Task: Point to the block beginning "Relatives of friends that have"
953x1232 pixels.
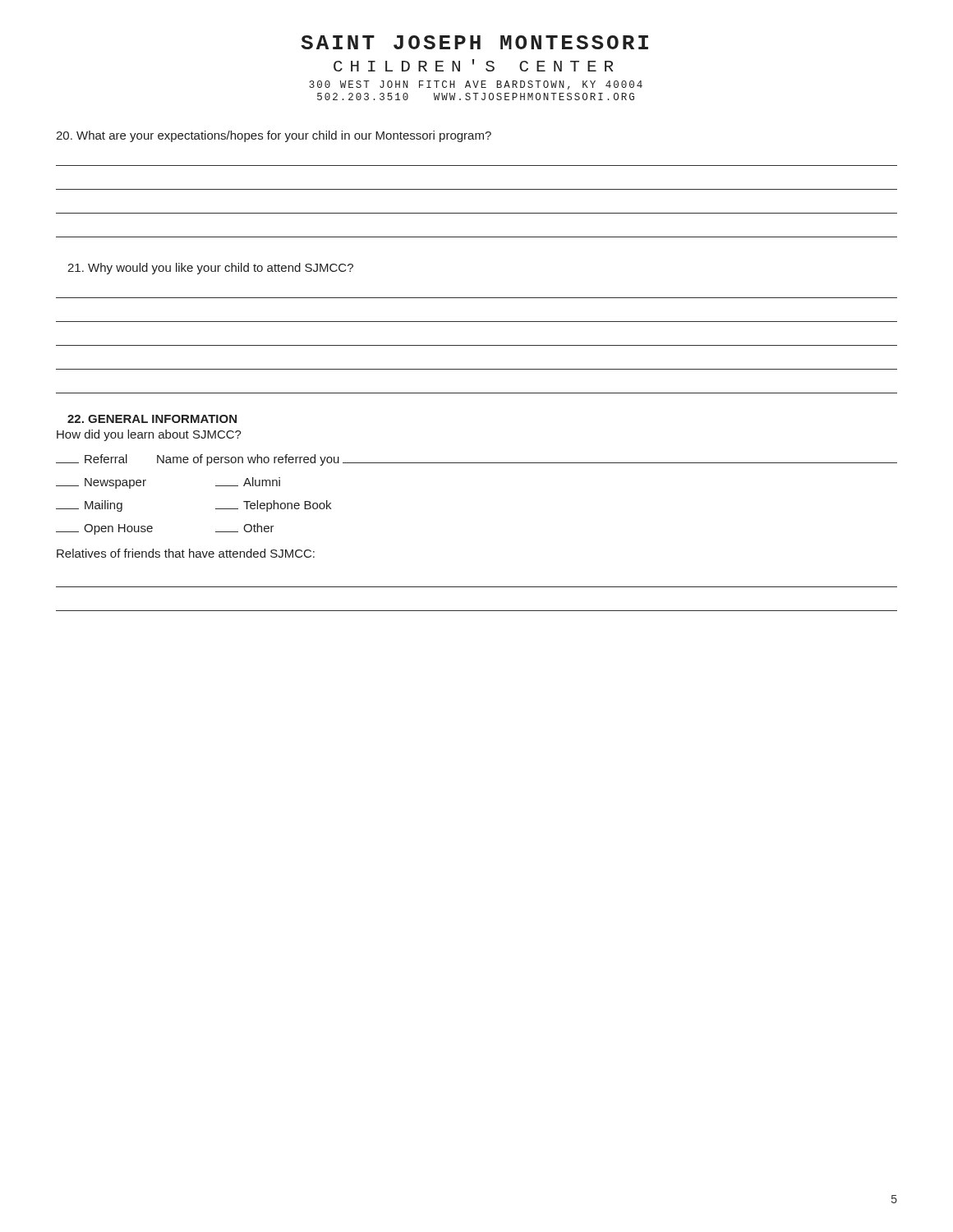Action: (x=186, y=553)
